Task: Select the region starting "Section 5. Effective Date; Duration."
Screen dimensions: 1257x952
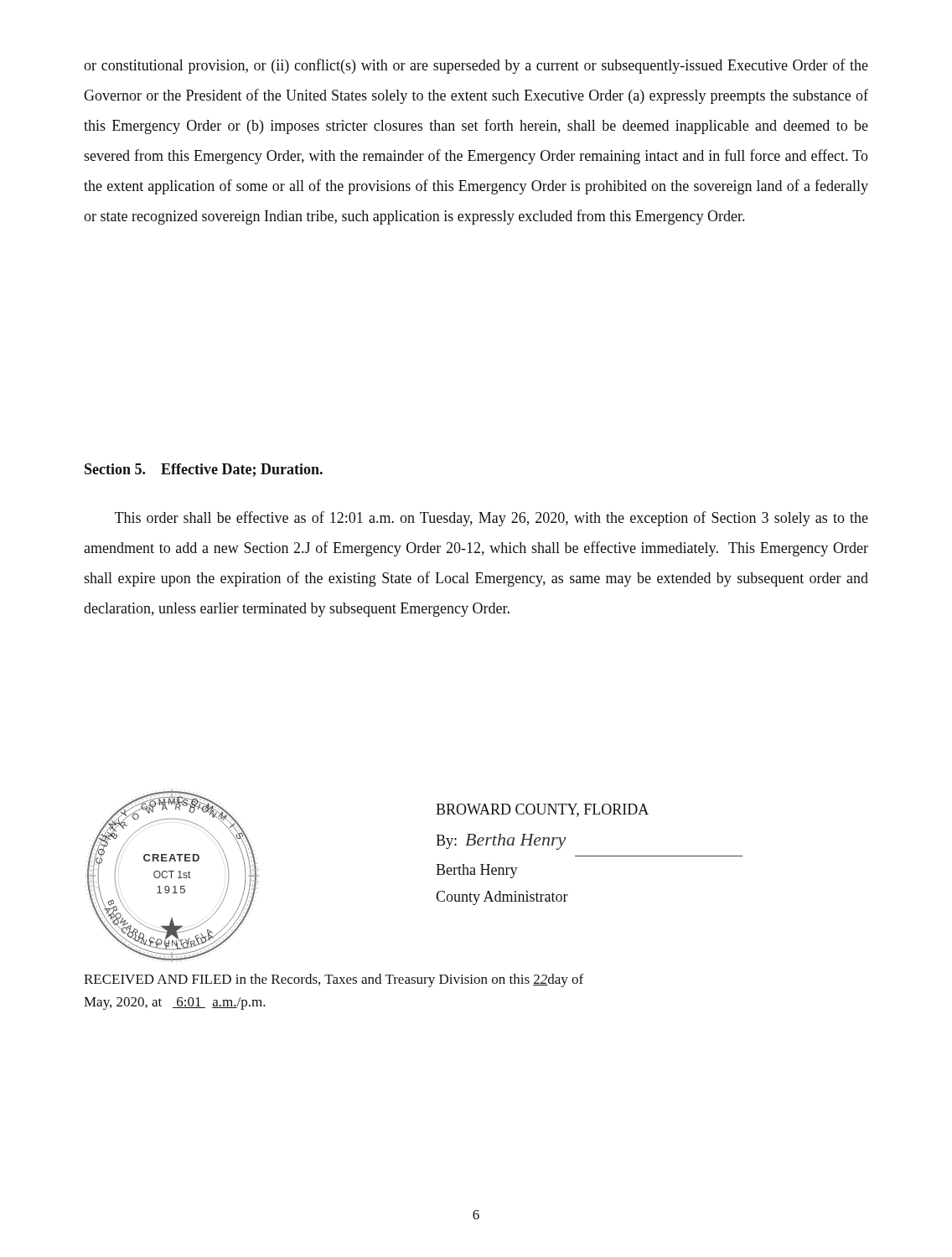Action: click(203, 469)
